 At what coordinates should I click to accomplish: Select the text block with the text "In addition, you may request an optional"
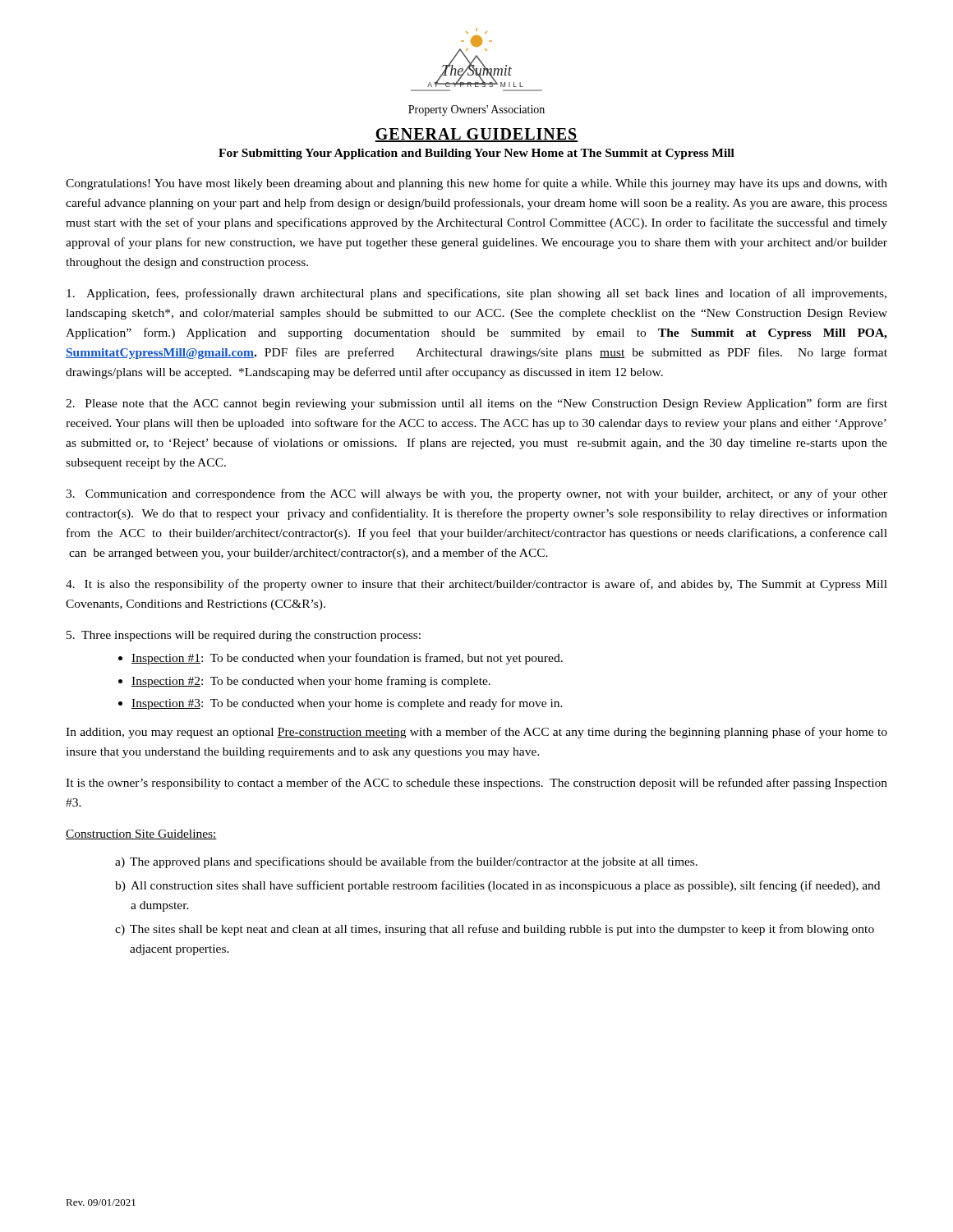coord(476,741)
